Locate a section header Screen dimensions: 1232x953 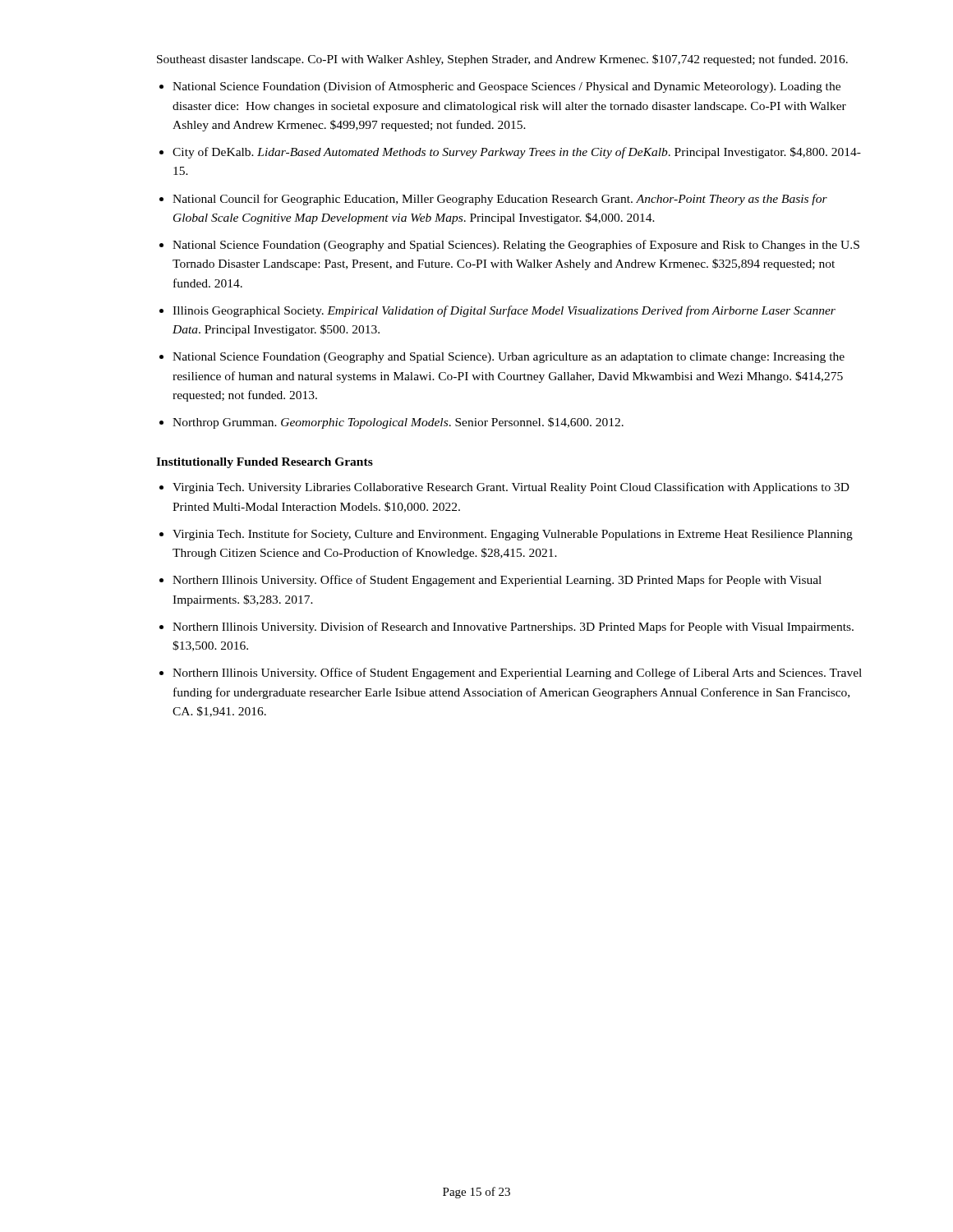pos(264,461)
